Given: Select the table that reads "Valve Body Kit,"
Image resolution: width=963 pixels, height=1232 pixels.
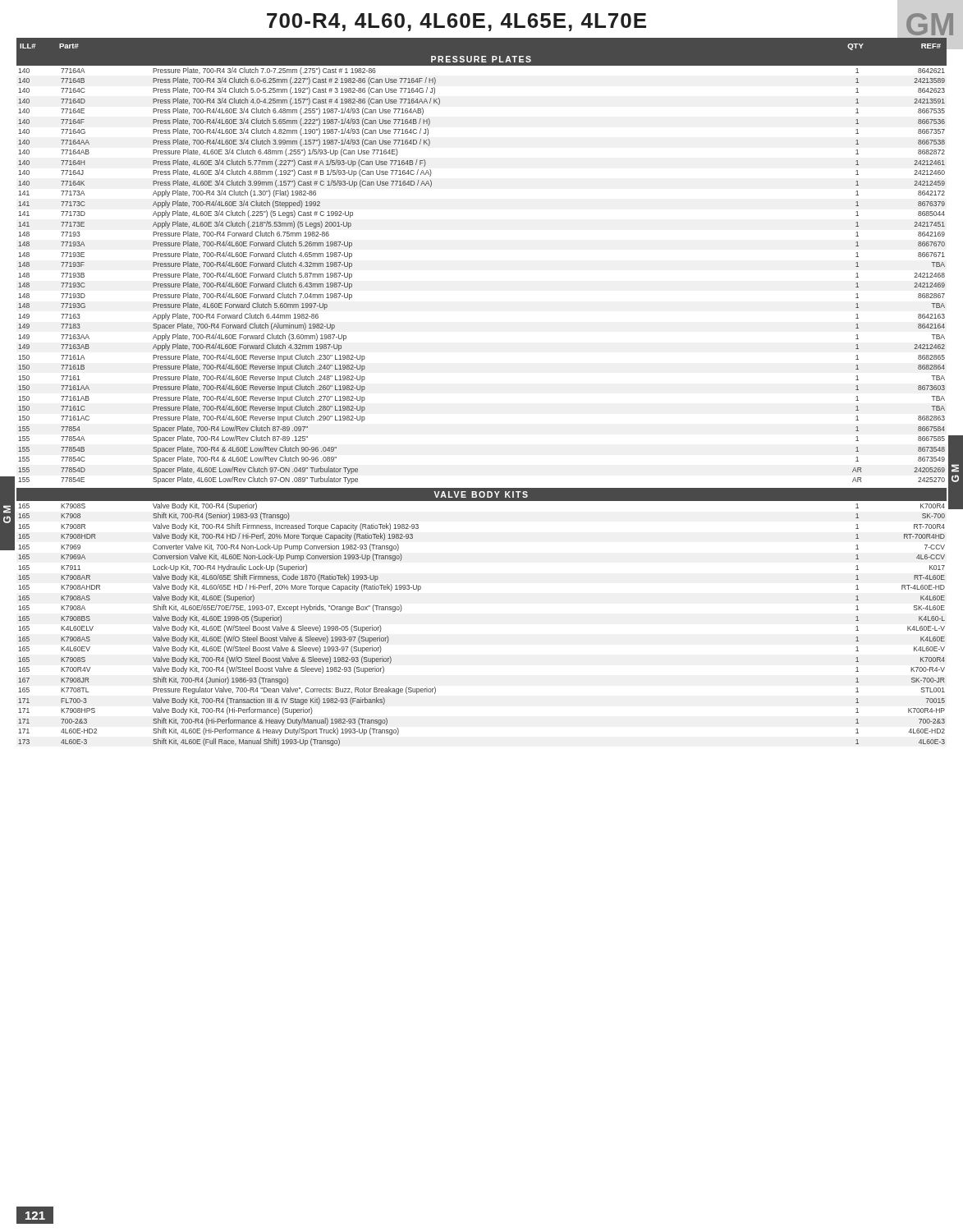Looking at the screenshot, I should click(x=482, y=624).
